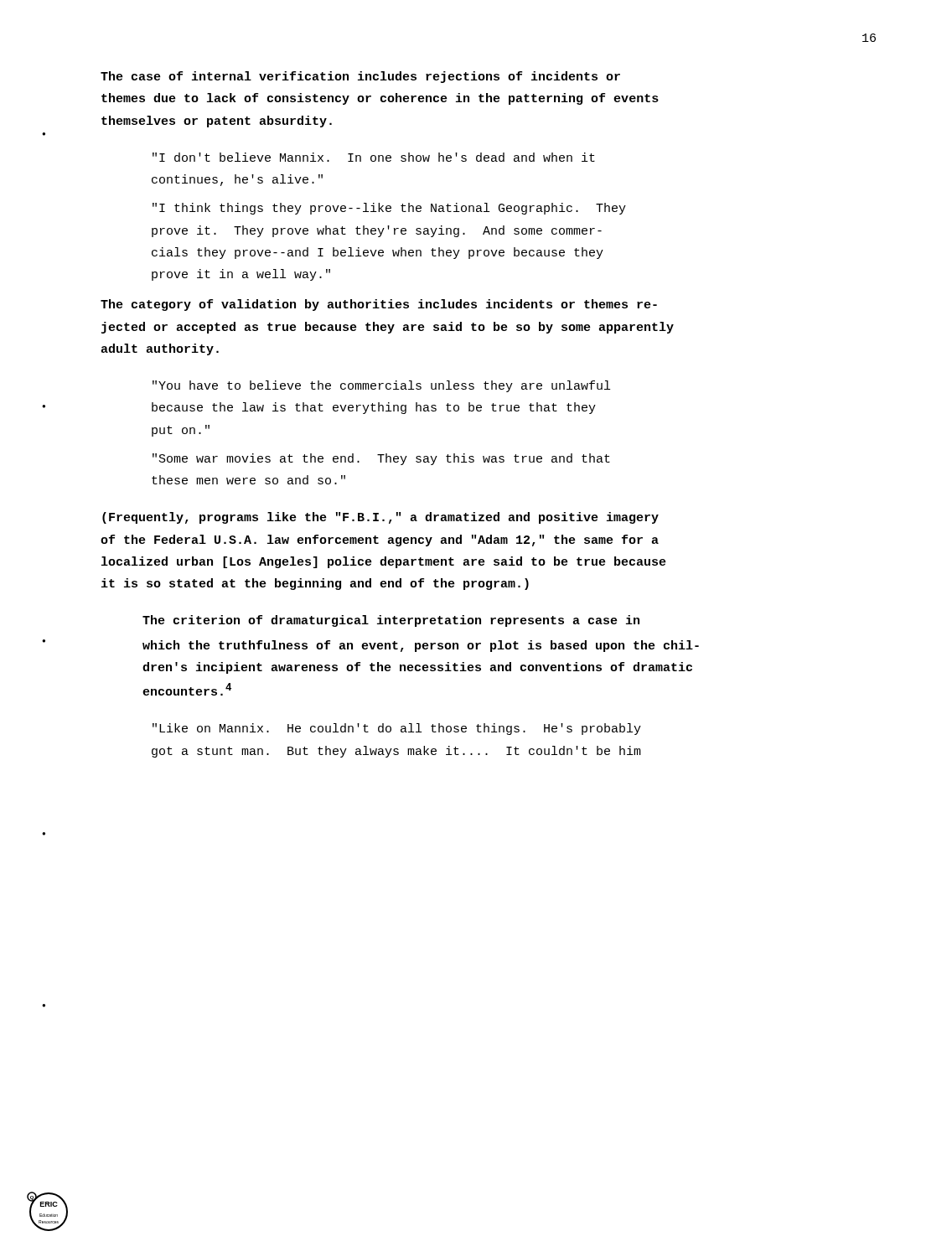Locate the block of text that opens with ""I think things they prove--like the National"
This screenshot has width=952, height=1257.
tap(389, 242)
